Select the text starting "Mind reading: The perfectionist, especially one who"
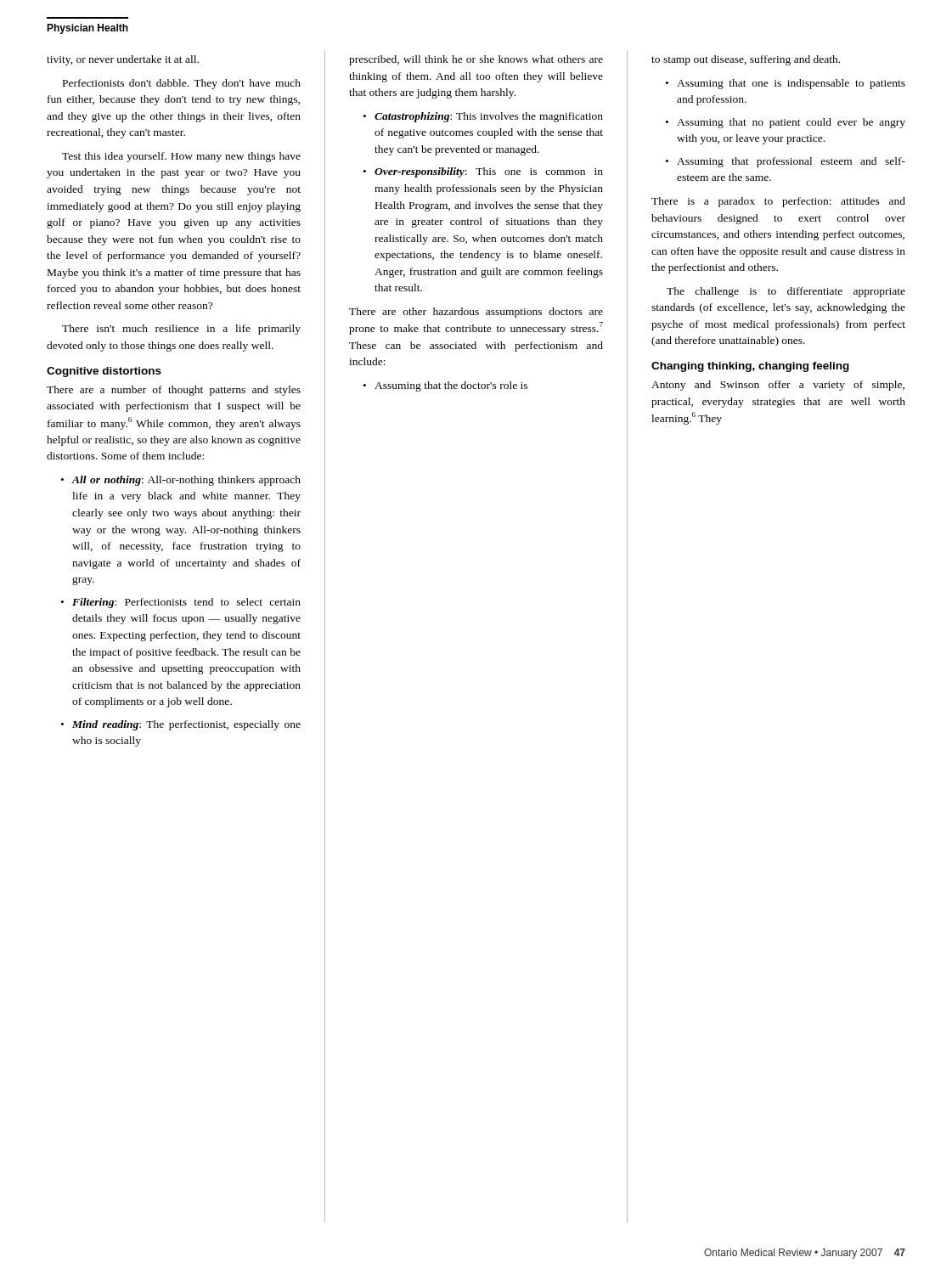The height and width of the screenshot is (1274, 952). (x=186, y=732)
